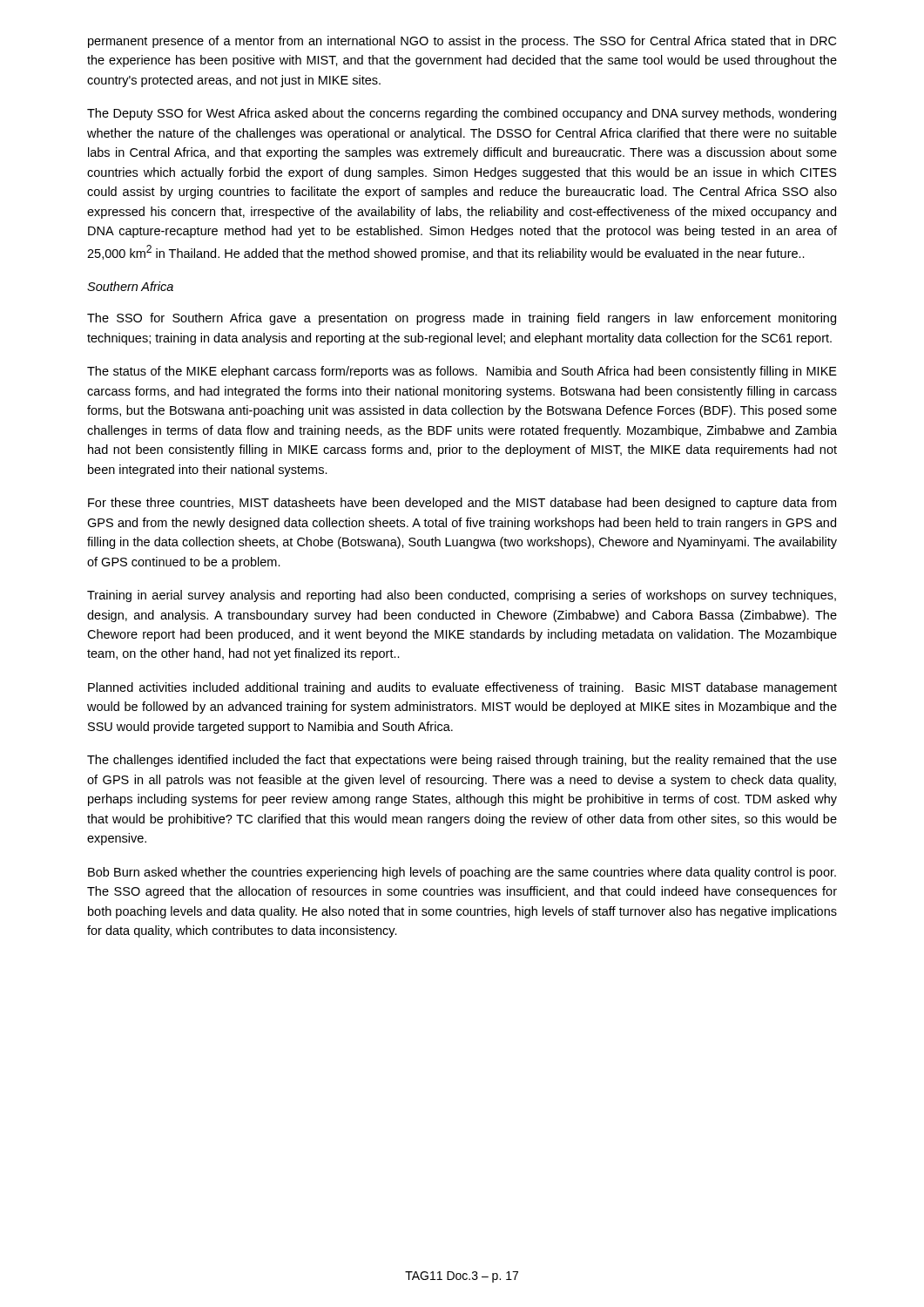Click on the text block with the text "Planned activities included additional training"

coord(462,707)
